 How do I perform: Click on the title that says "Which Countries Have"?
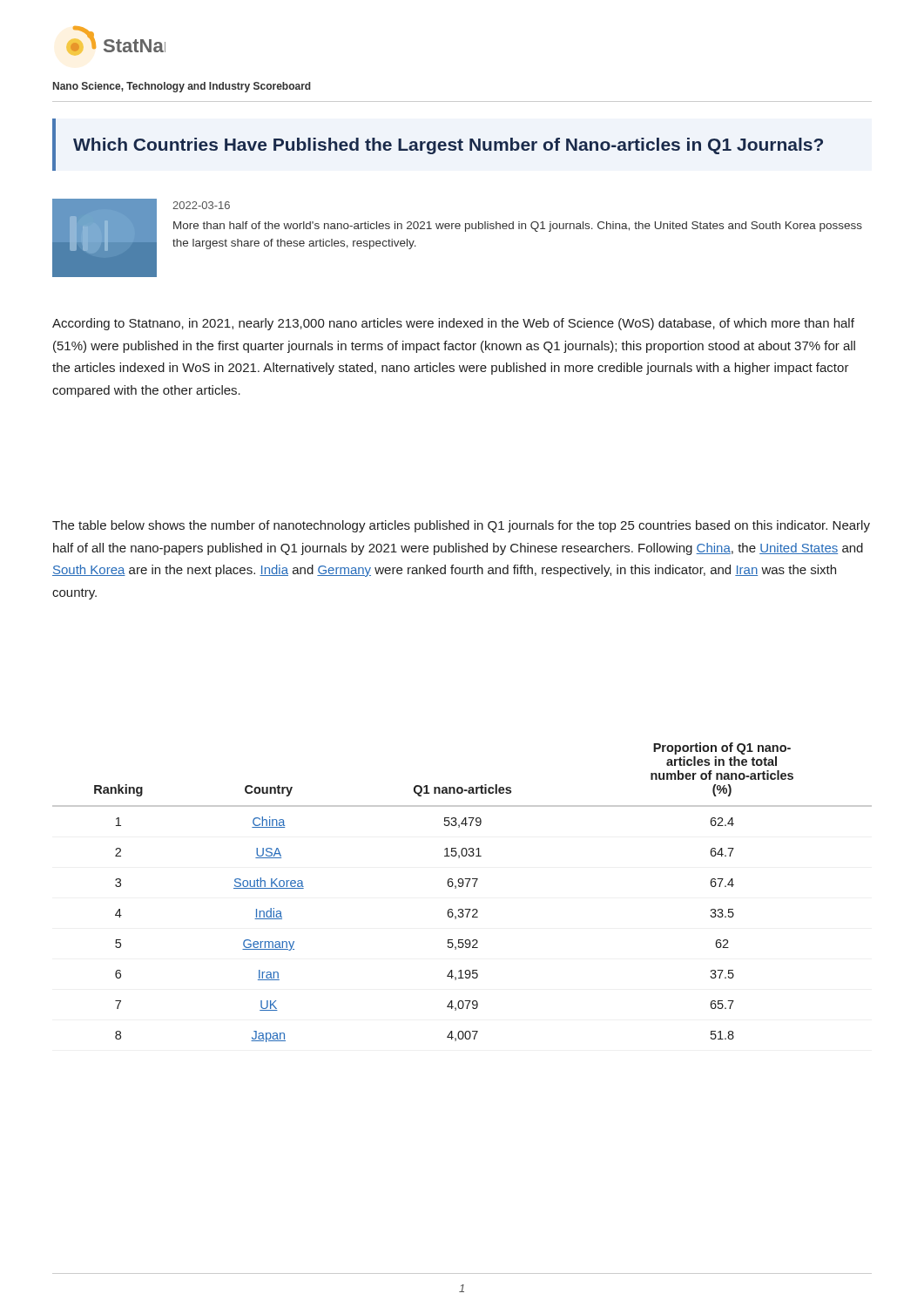click(464, 145)
